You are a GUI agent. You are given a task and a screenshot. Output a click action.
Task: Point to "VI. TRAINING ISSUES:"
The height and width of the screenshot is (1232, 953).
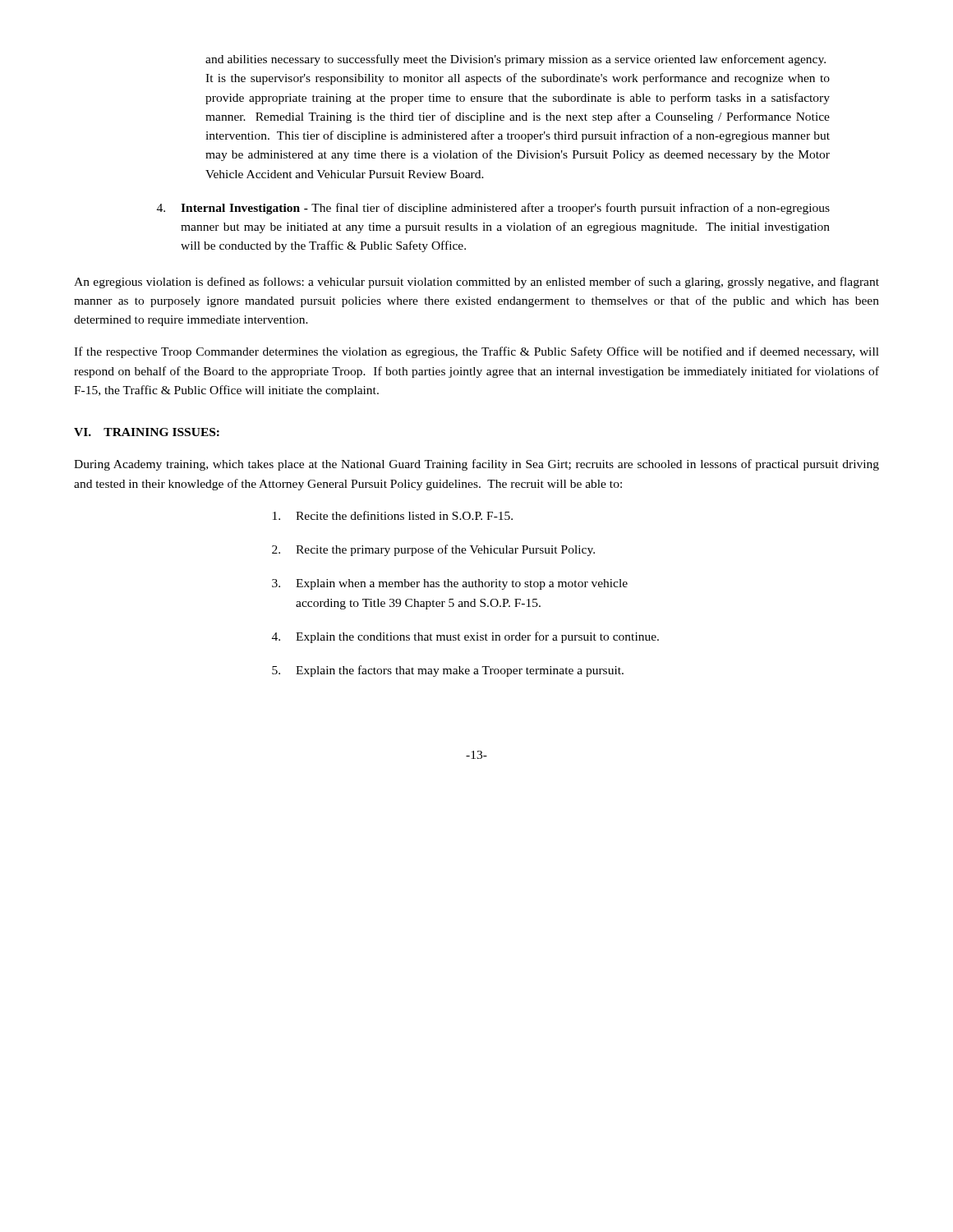pos(147,432)
